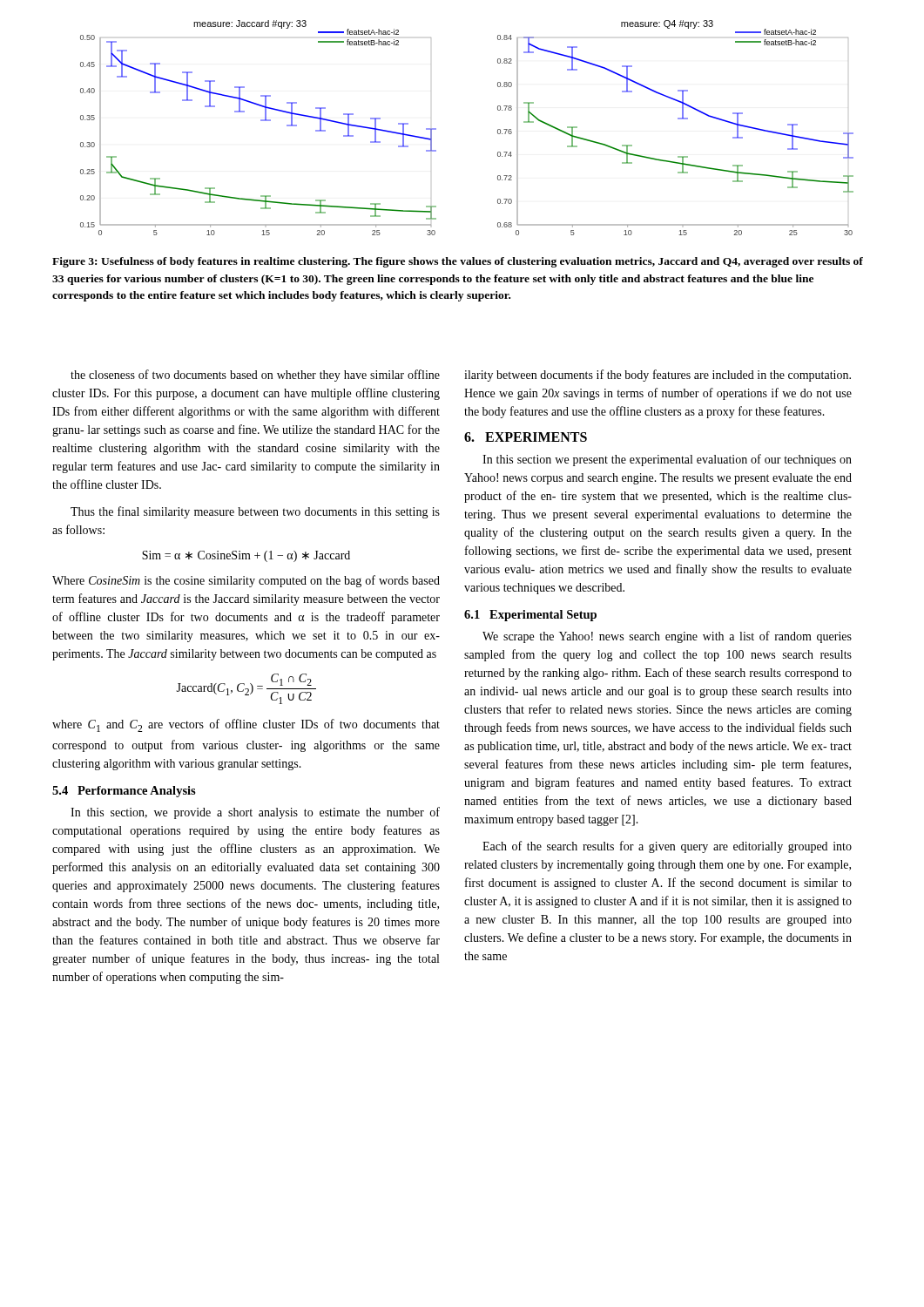Viewport: 924px width, 1307px height.
Task: Select the block starting "ilarity between documents if the body"
Action: [658, 393]
